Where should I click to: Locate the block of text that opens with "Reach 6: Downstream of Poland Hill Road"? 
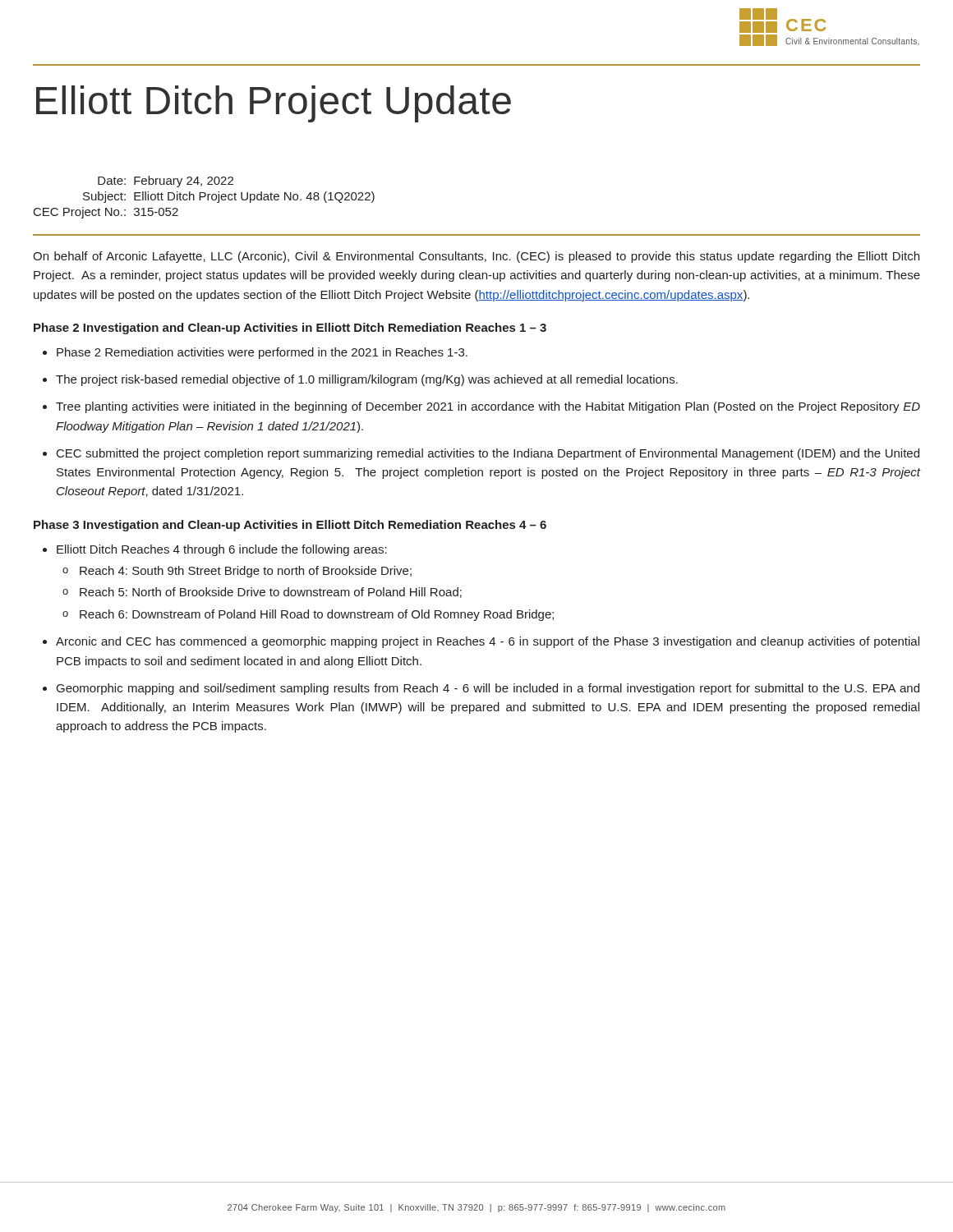point(317,614)
